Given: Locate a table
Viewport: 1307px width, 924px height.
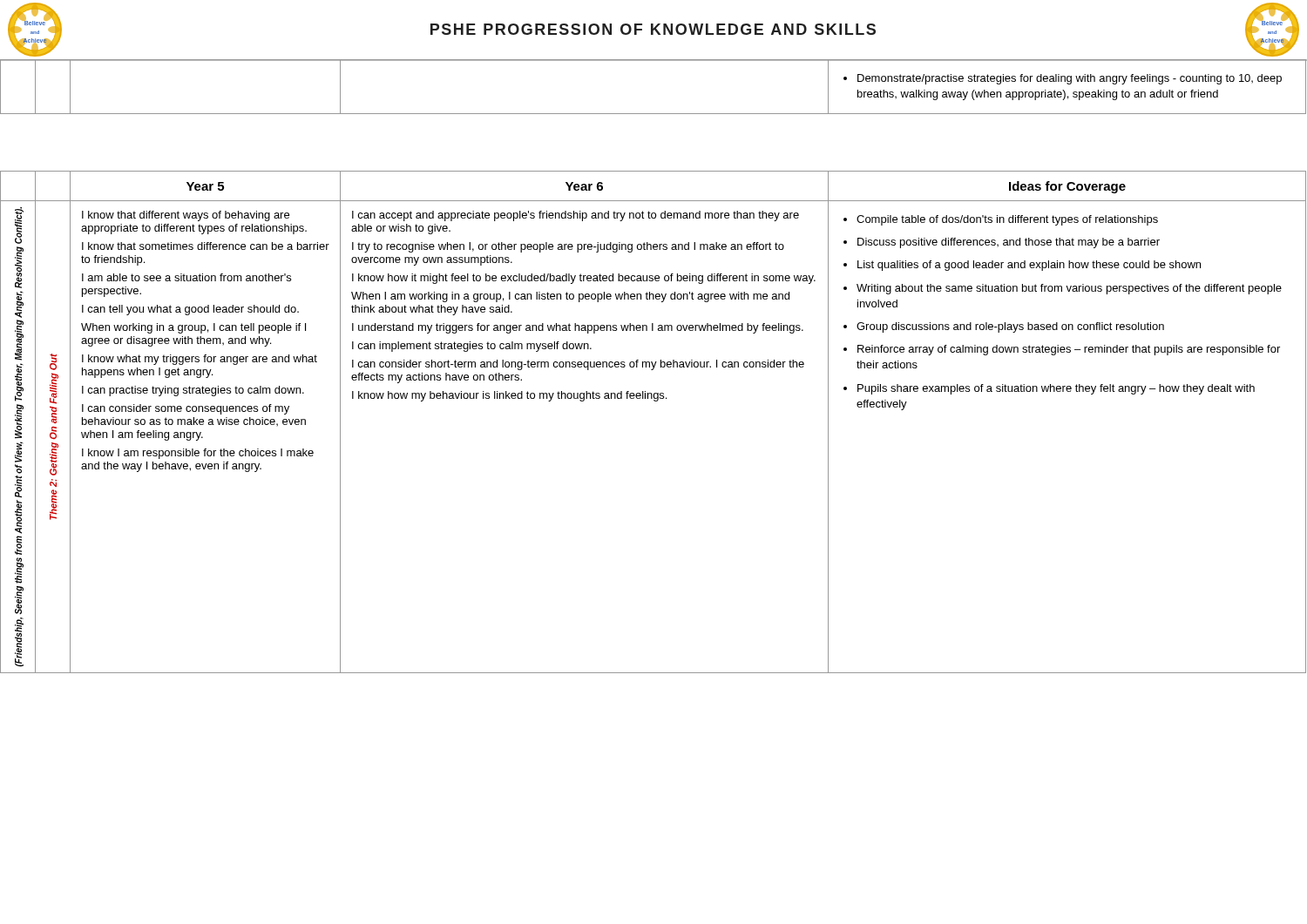Looking at the screenshot, I should tap(654, 422).
